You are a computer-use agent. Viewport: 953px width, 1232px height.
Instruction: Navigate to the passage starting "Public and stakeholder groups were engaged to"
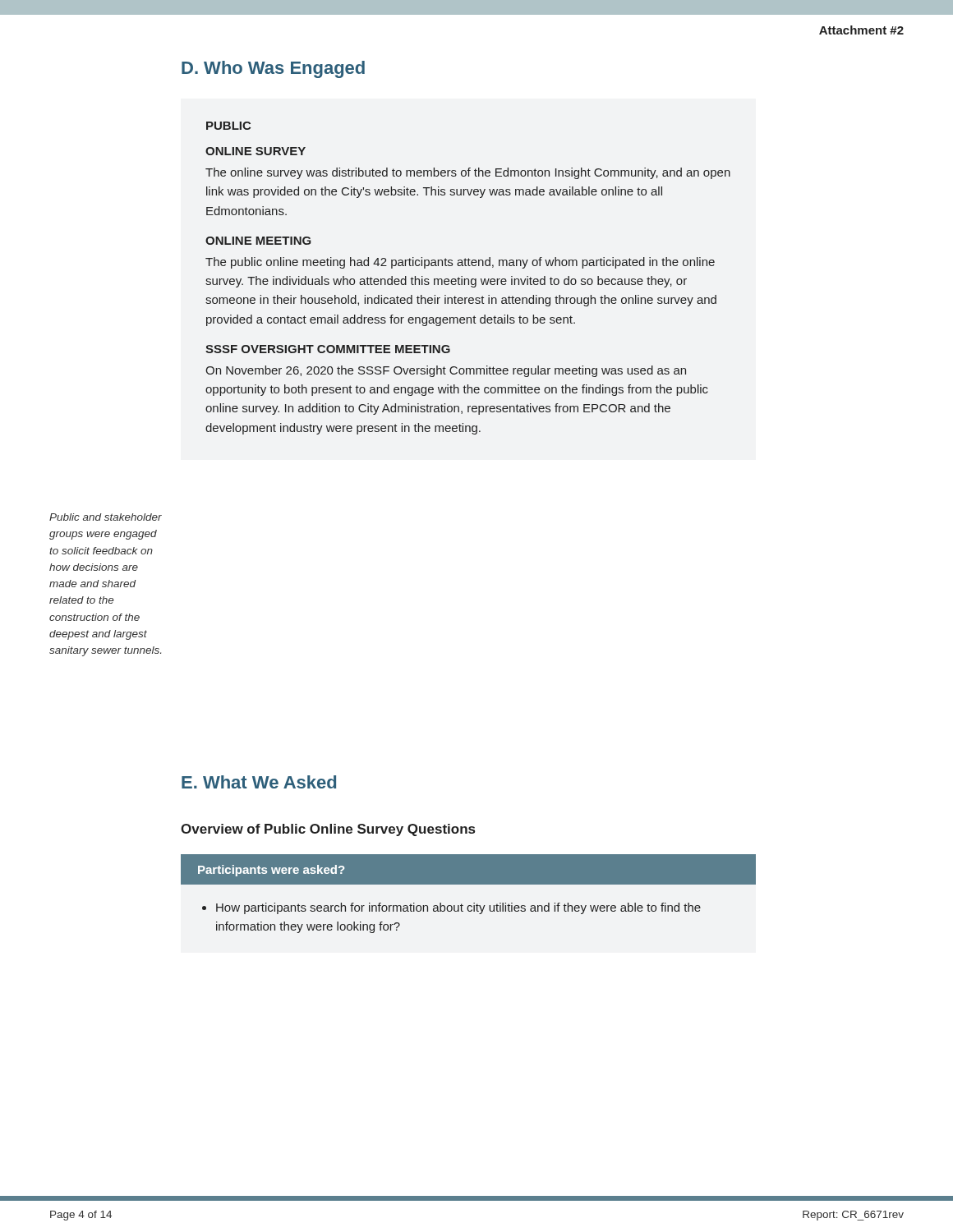coord(106,584)
